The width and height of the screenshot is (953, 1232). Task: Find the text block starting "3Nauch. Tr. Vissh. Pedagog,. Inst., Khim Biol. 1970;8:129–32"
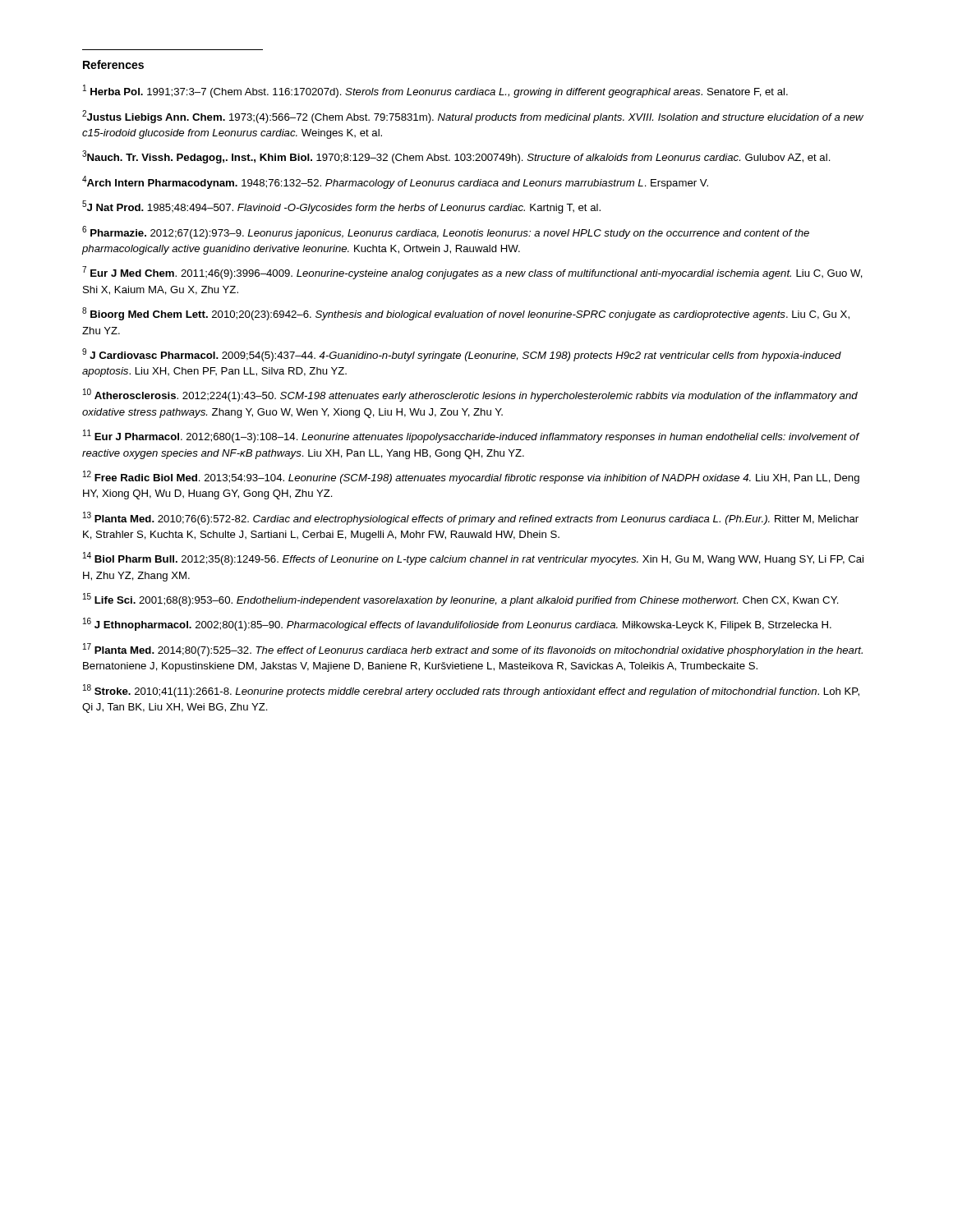(456, 157)
